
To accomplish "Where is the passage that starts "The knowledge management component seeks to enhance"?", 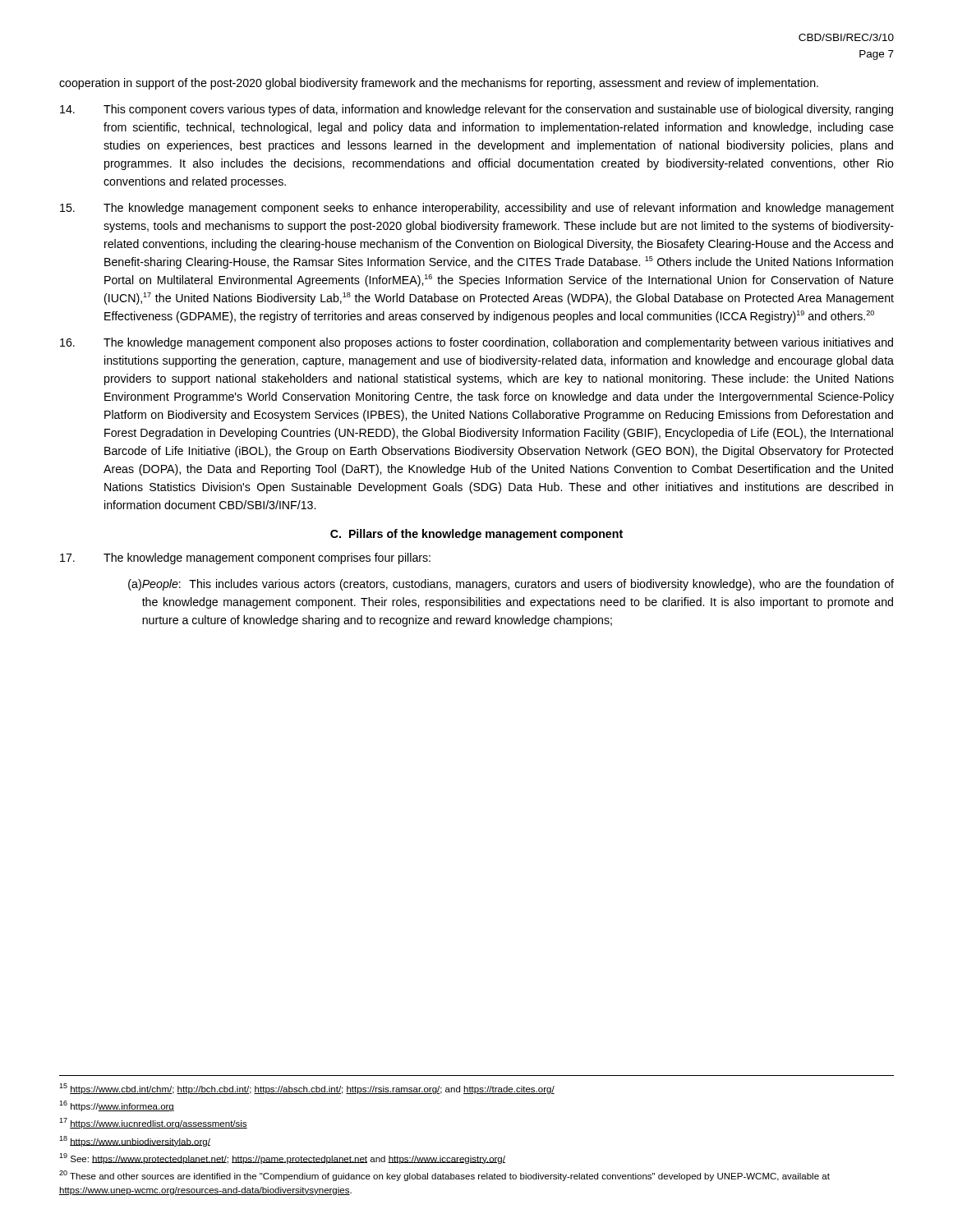I will (x=476, y=262).
